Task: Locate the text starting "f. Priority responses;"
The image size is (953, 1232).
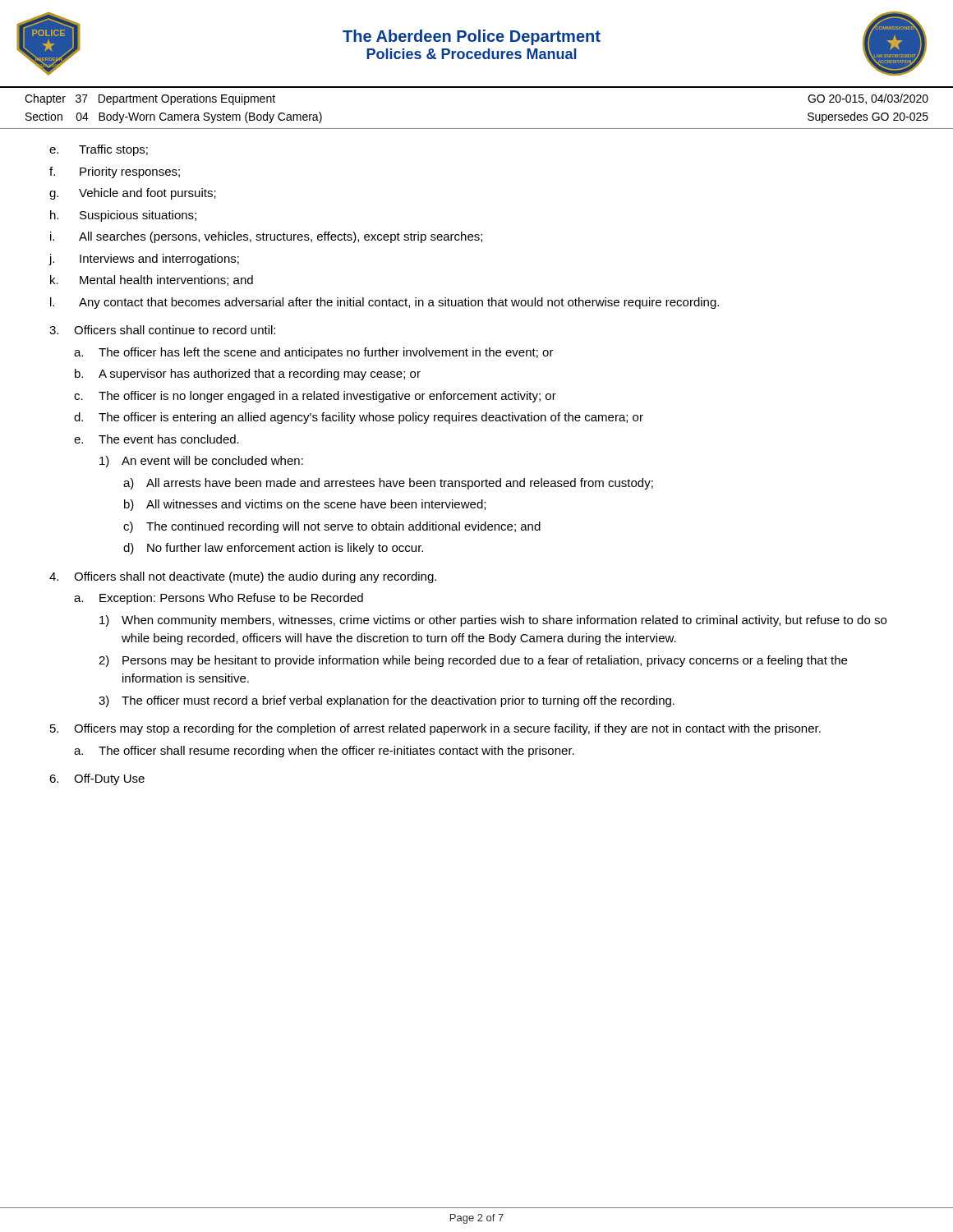Action: point(115,172)
